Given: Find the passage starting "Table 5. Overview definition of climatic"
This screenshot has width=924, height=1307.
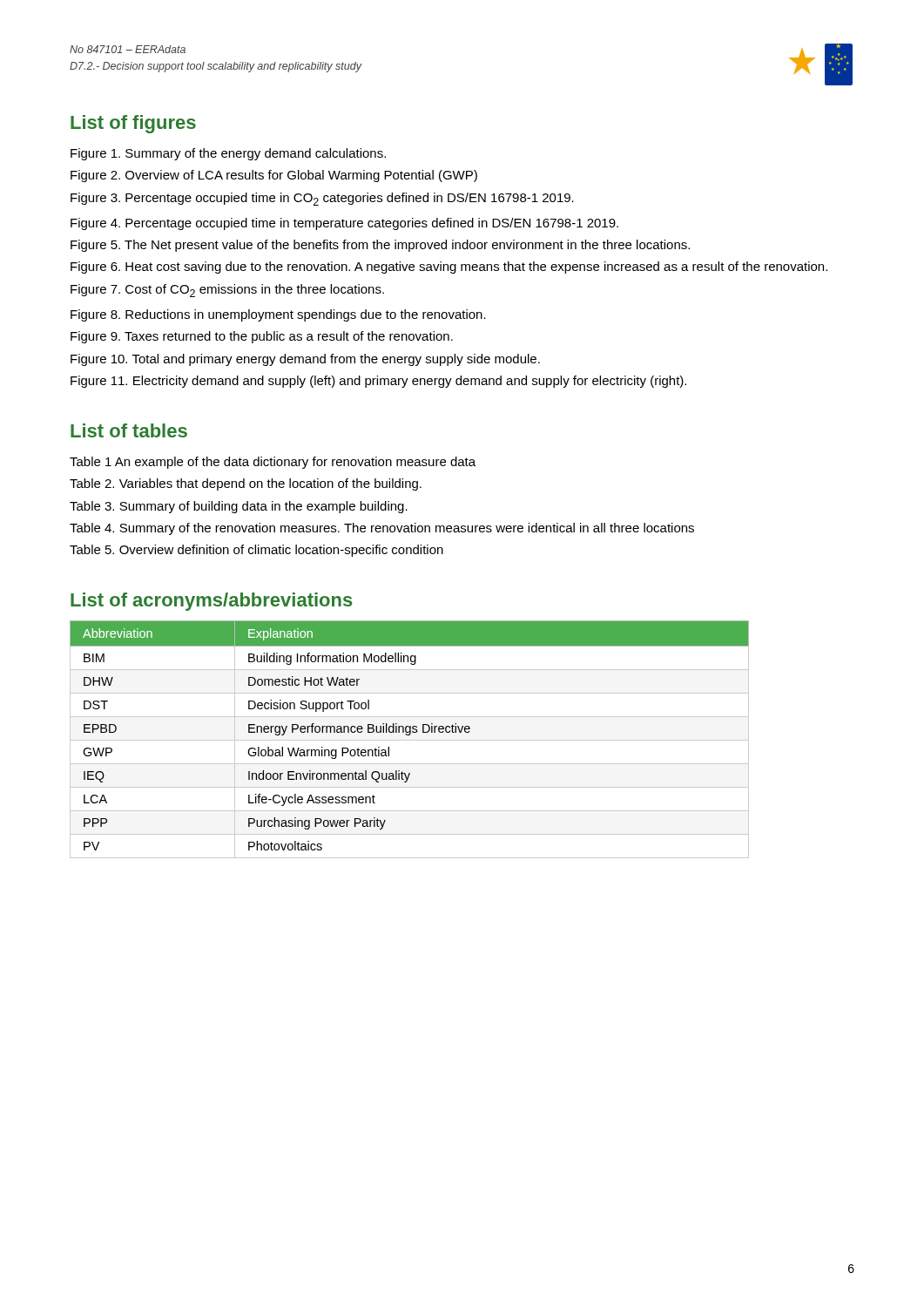Looking at the screenshot, I should pos(257,549).
